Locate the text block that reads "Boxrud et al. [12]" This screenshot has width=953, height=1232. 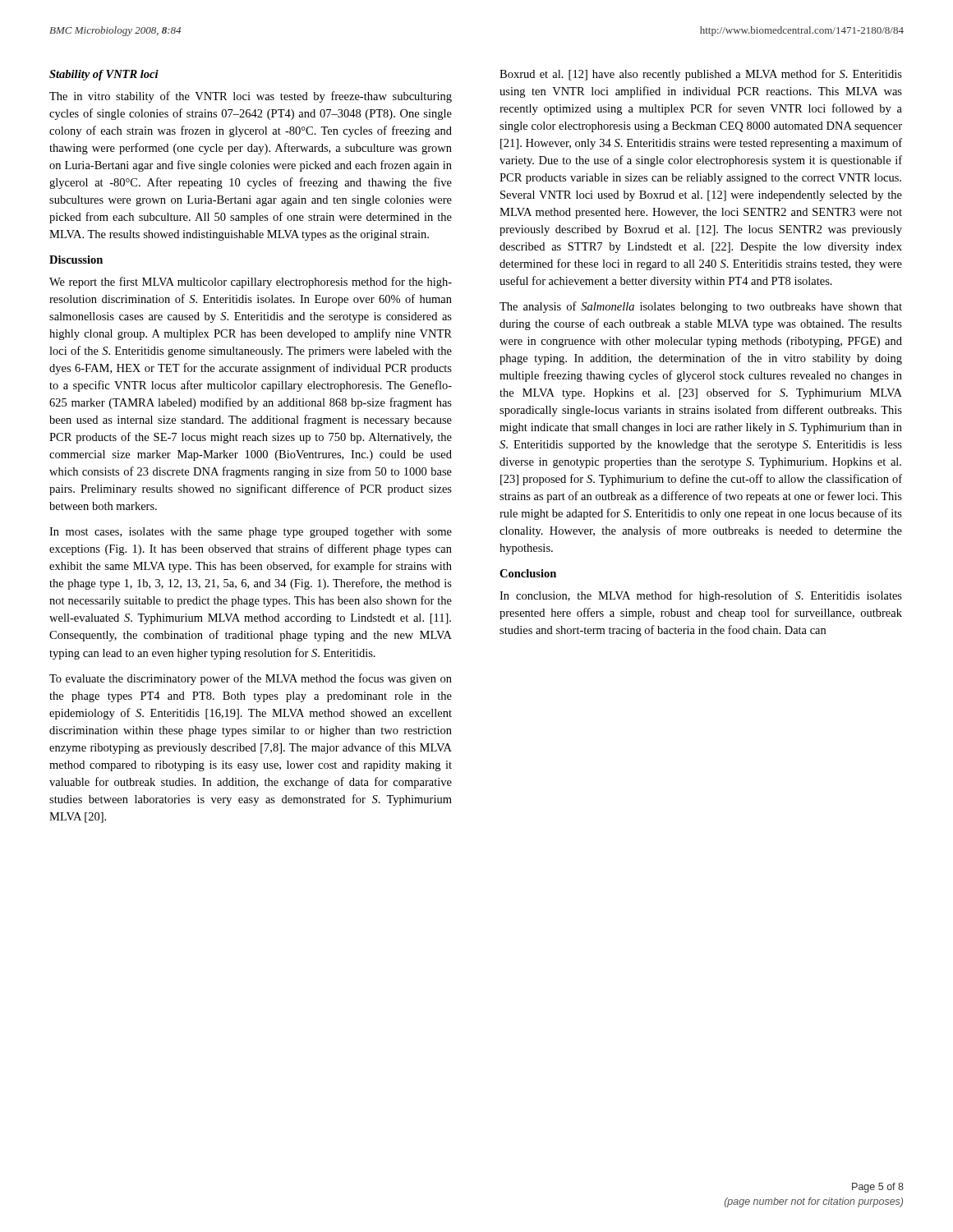click(701, 178)
